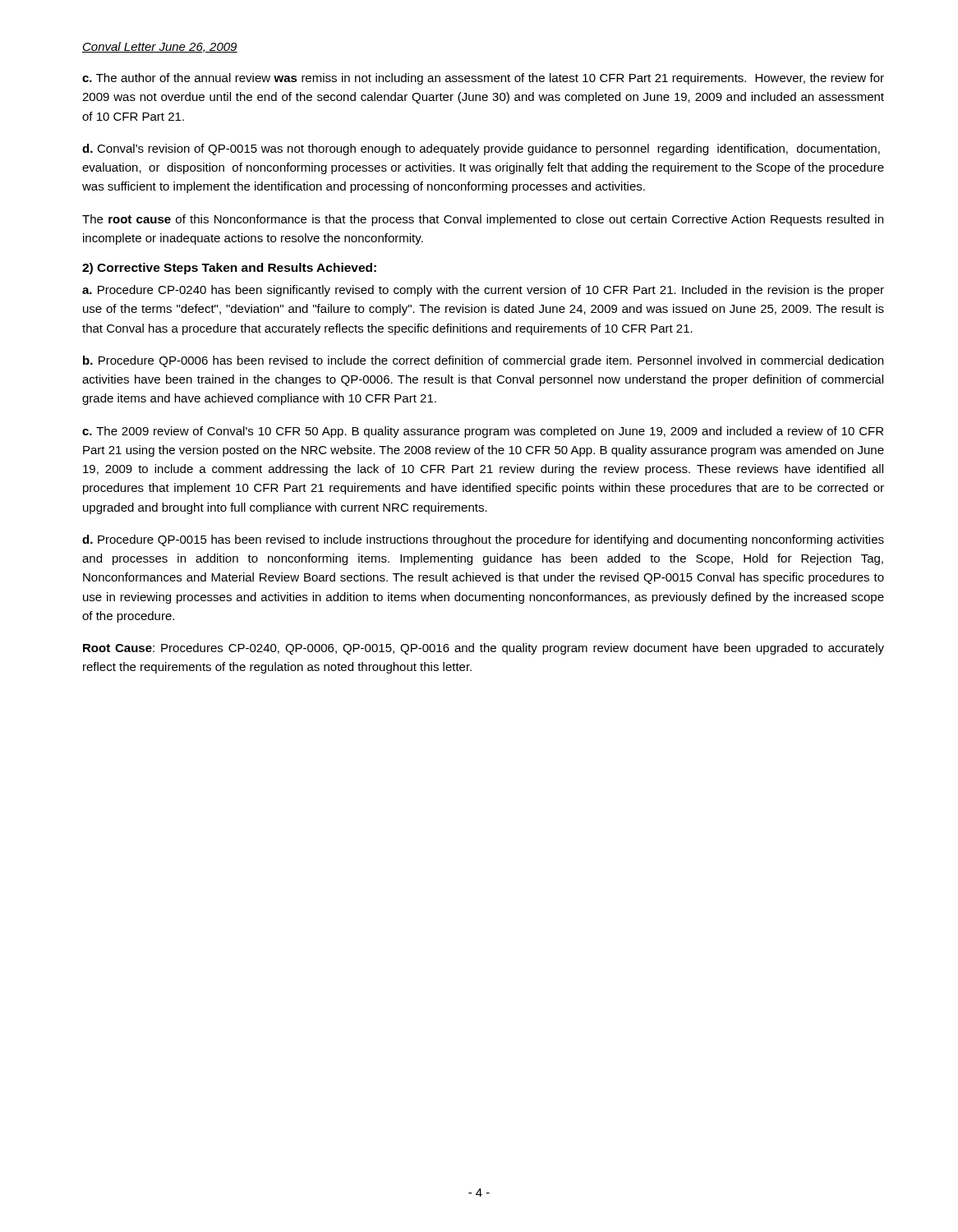Where is the passage that starts "d. Procedure QP-0015 has been revised"?
Viewport: 958px width, 1232px height.
pyautogui.click(x=483, y=577)
